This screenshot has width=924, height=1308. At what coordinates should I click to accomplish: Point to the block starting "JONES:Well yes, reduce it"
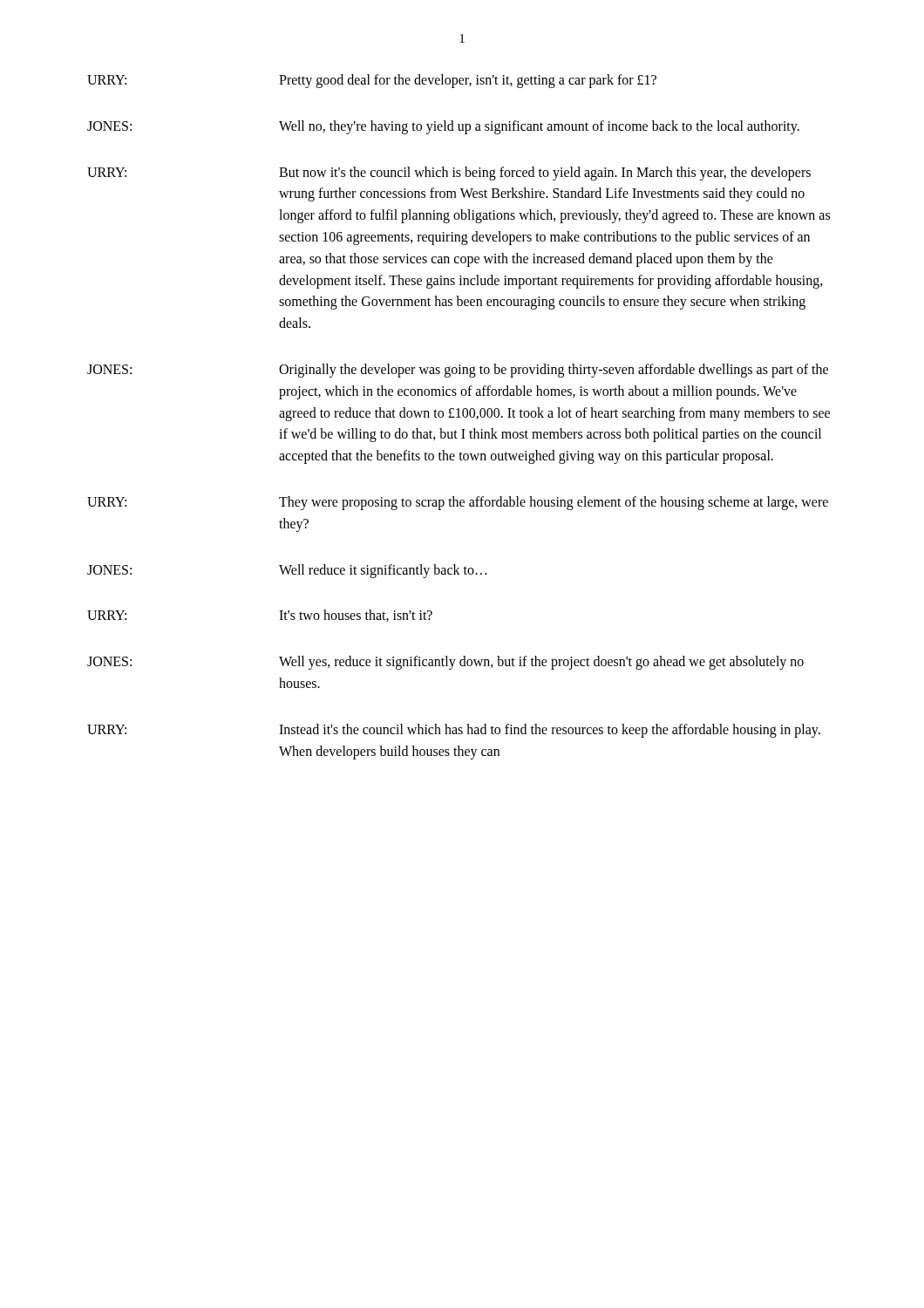click(x=462, y=673)
